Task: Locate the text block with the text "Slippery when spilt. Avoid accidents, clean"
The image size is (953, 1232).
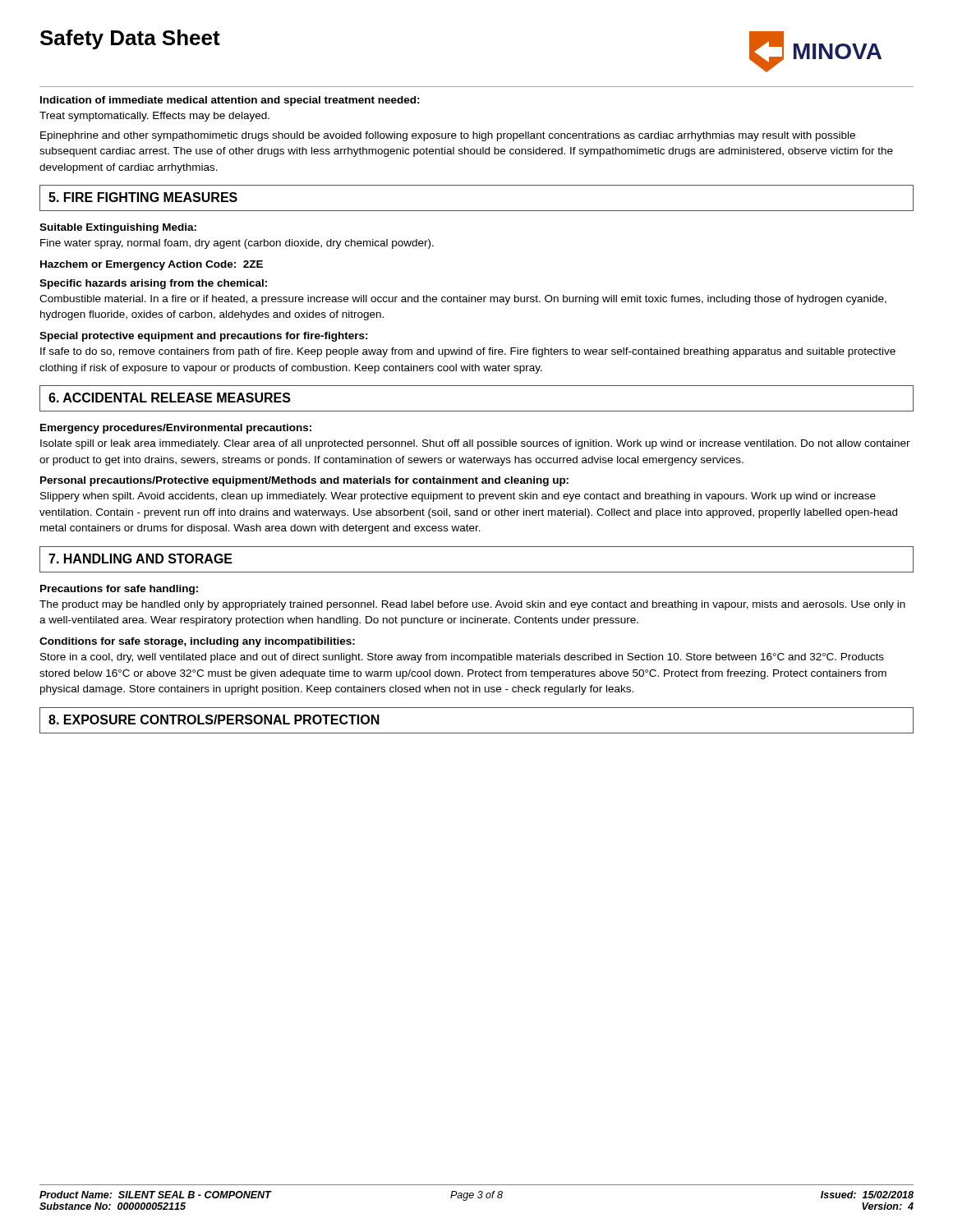Action: click(469, 512)
